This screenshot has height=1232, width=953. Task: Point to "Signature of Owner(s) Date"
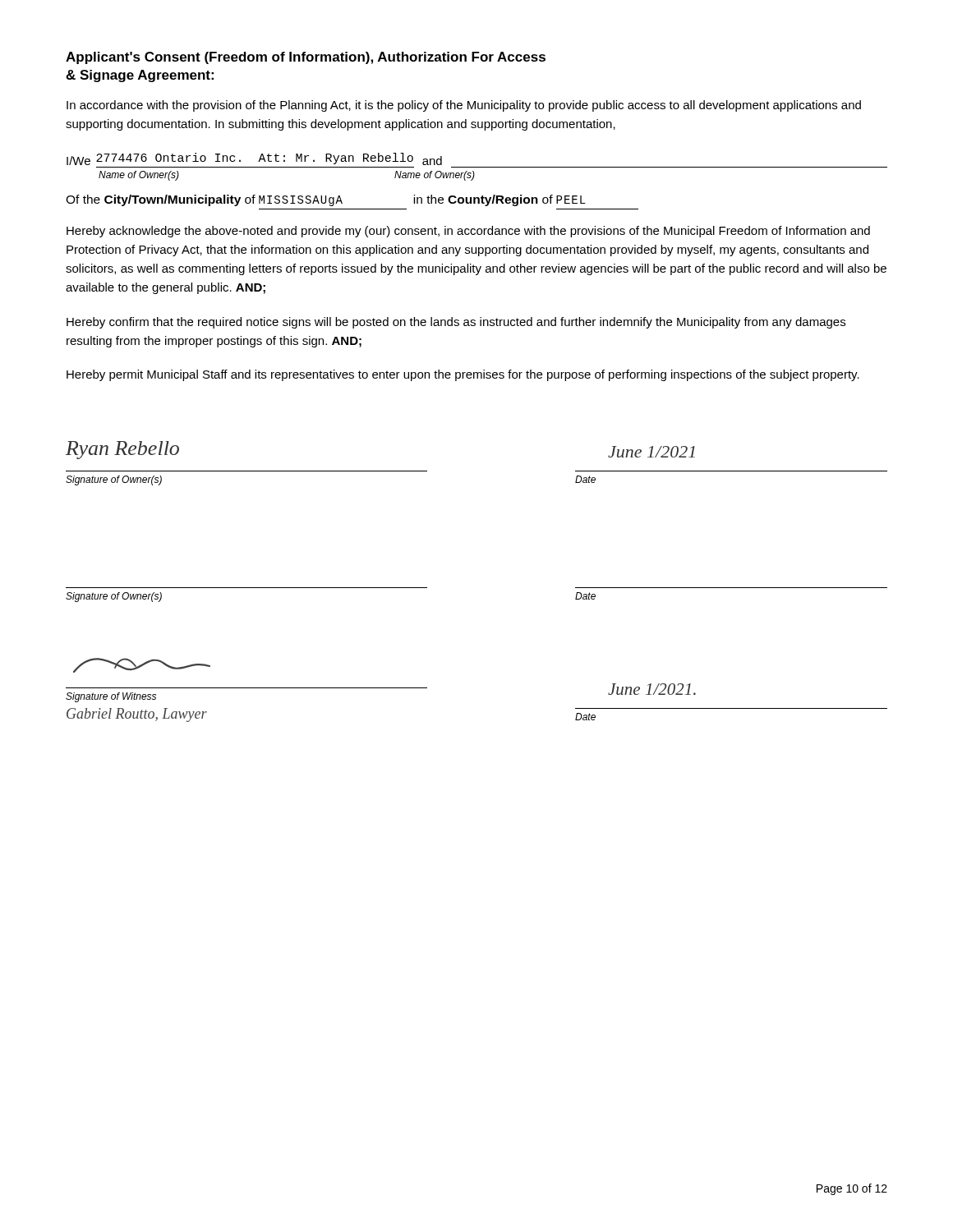pos(112,597)
